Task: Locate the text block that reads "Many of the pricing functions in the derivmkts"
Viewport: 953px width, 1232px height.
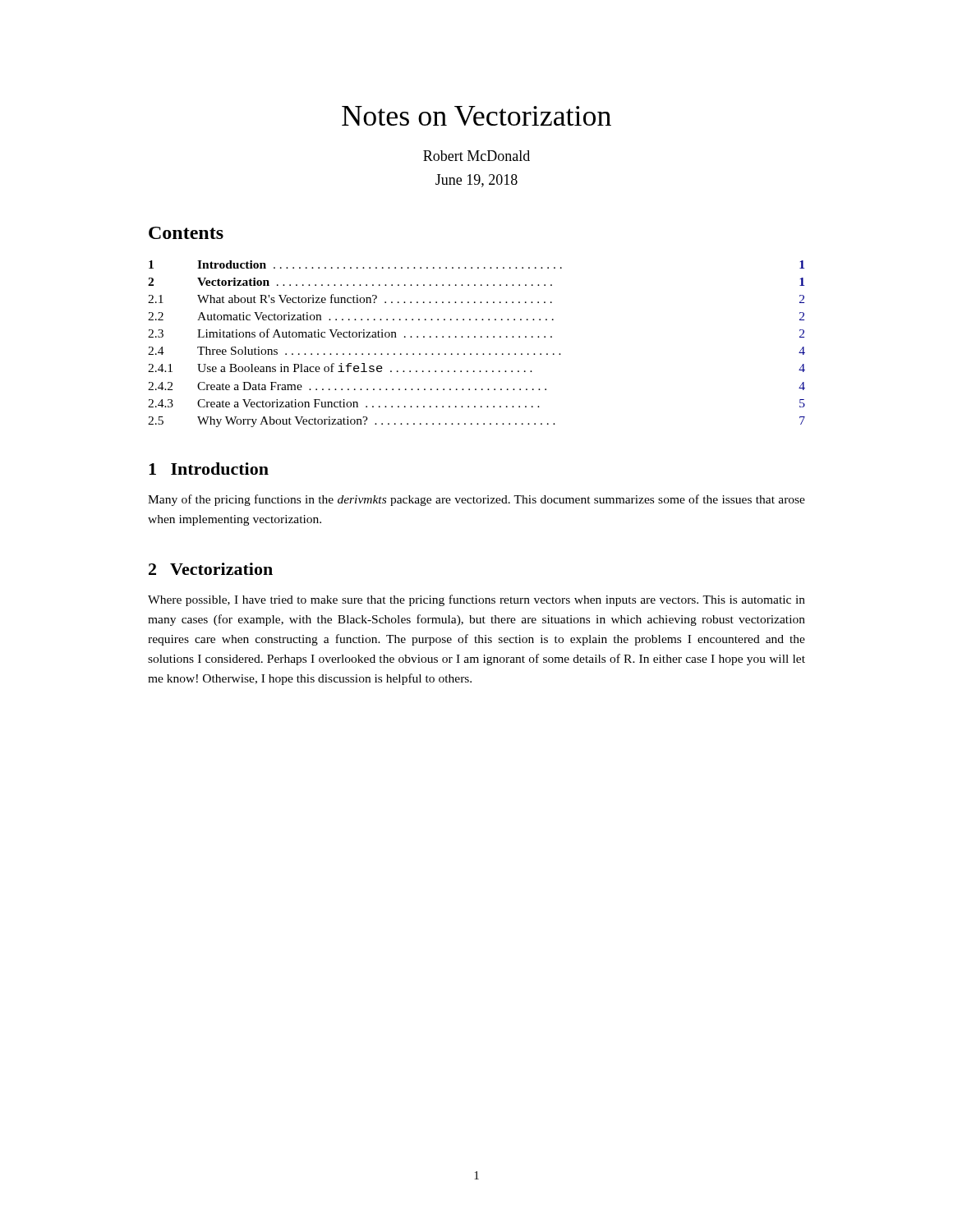Action: tap(476, 509)
